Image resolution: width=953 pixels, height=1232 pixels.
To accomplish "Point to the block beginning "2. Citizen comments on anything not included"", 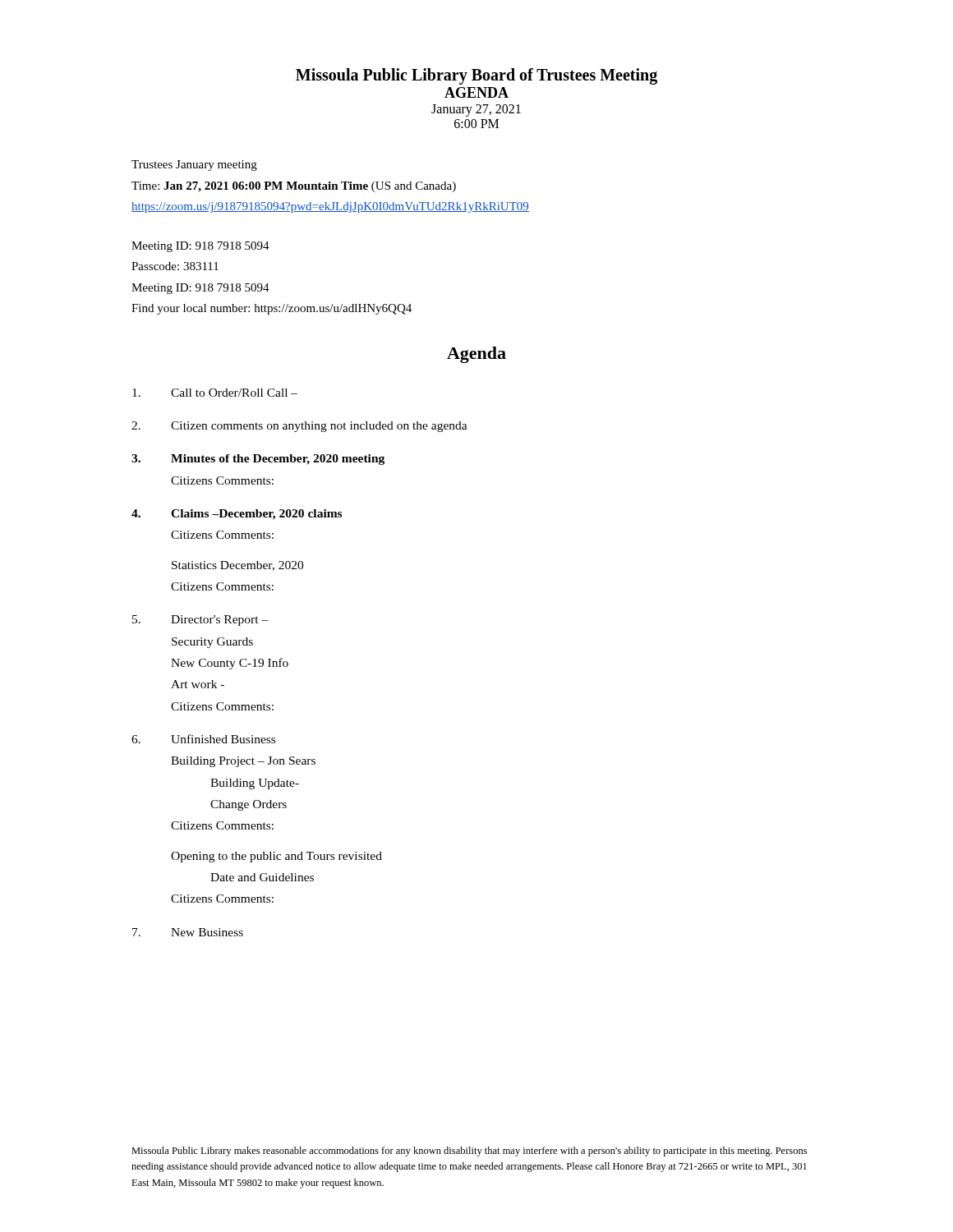I will click(476, 425).
